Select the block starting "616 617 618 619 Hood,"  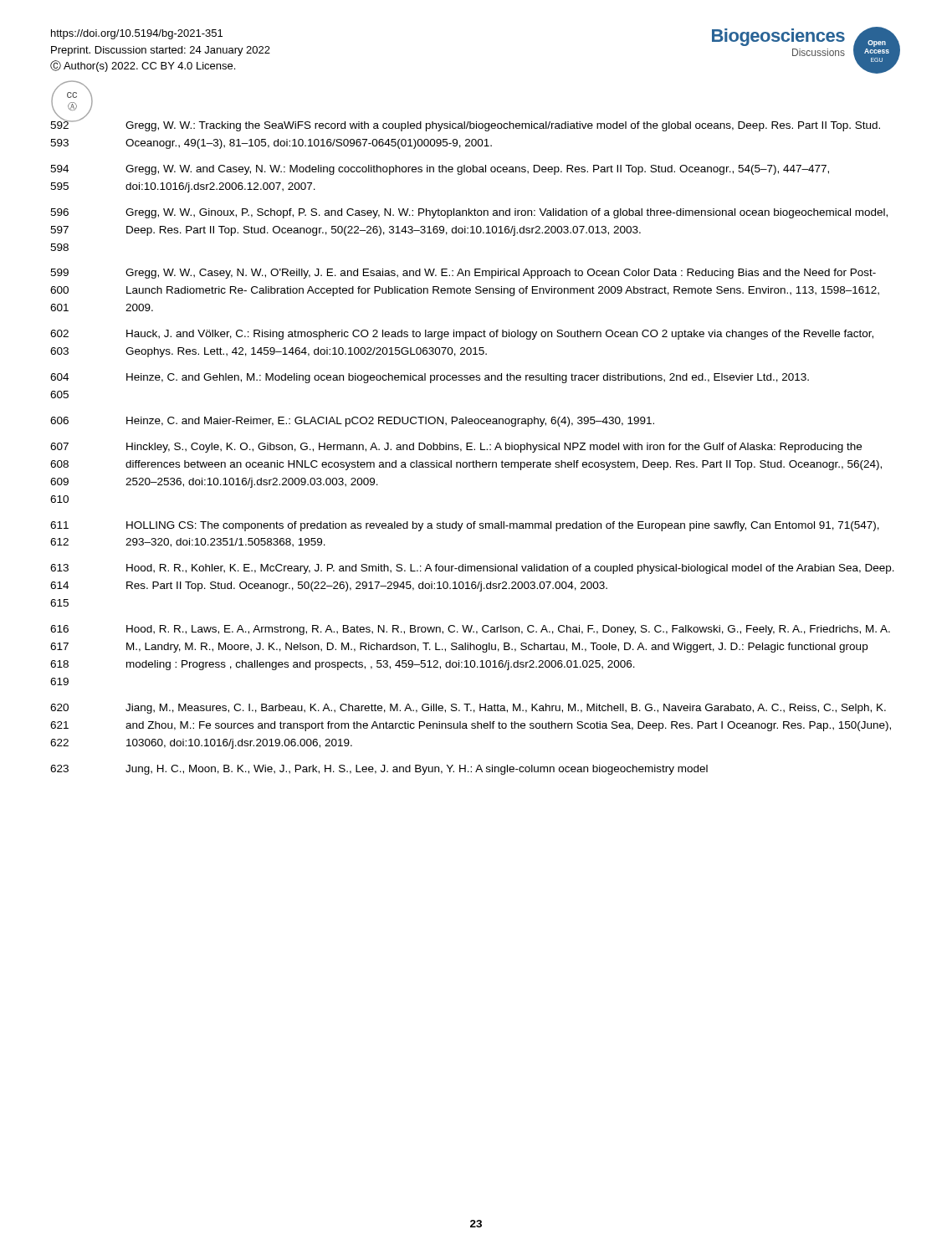point(476,656)
